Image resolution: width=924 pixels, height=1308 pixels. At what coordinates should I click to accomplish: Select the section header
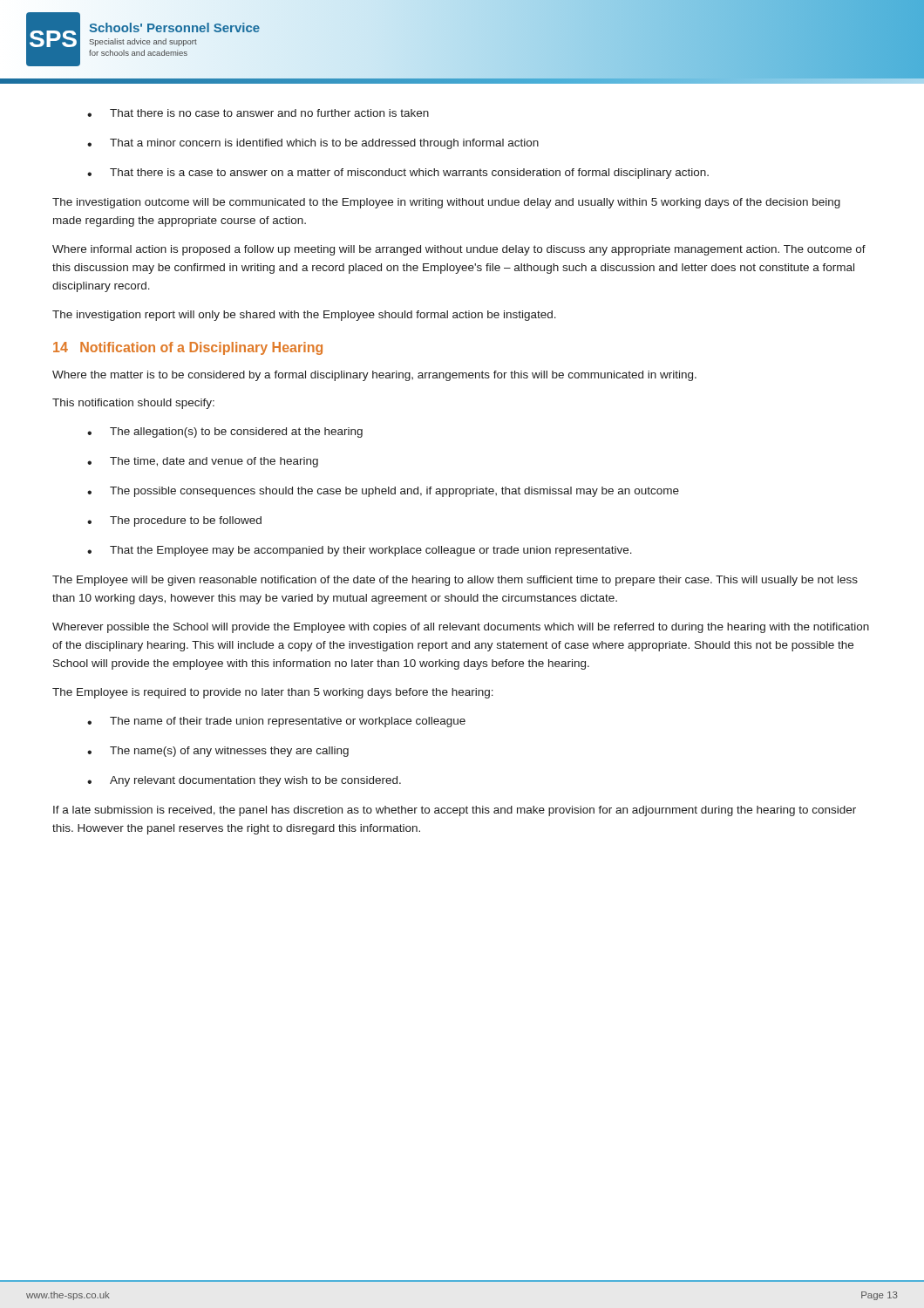point(188,347)
